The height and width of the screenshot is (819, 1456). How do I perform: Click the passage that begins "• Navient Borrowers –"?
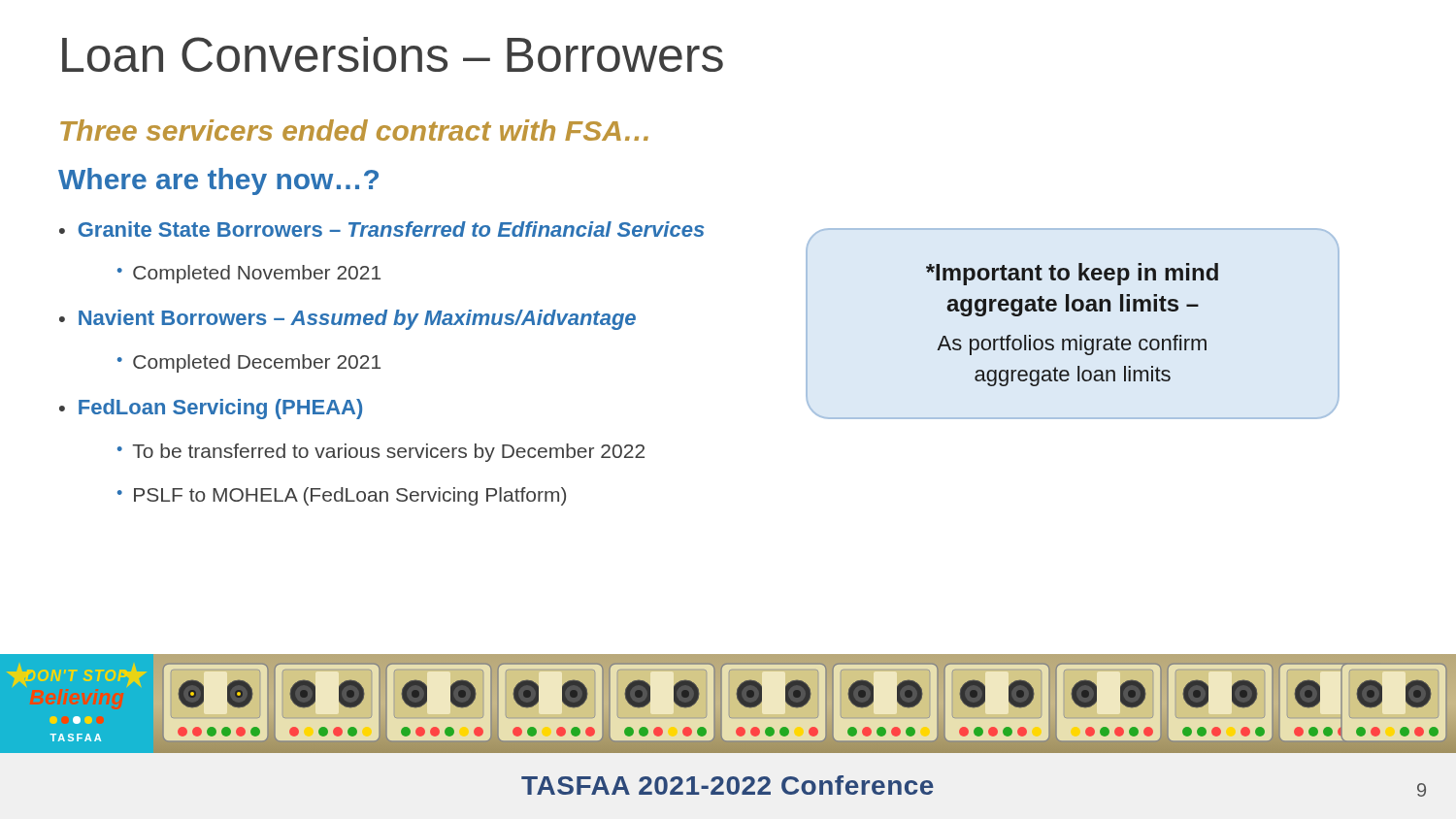click(347, 319)
